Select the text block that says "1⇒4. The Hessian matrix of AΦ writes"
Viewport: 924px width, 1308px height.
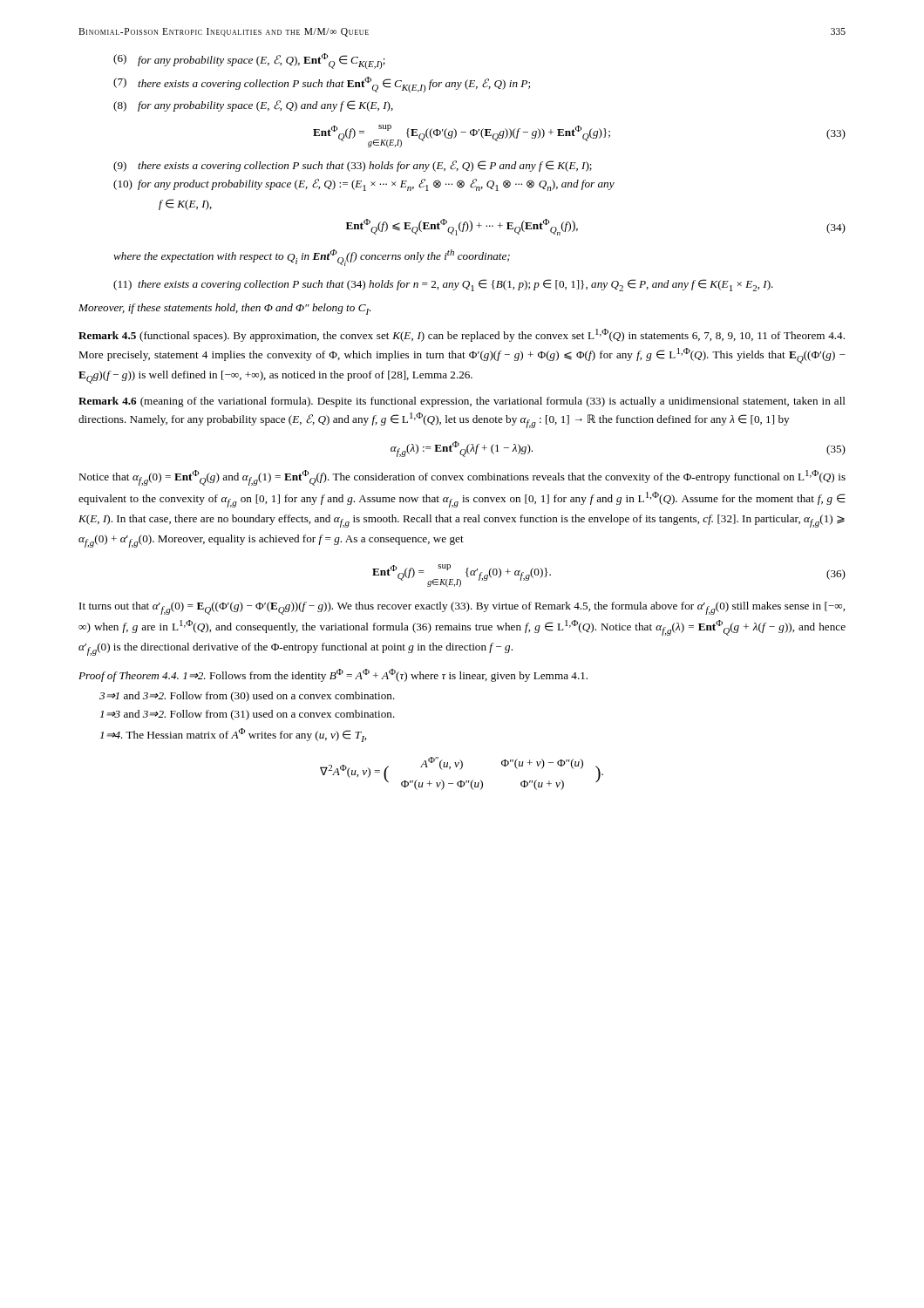pyautogui.click(x=233, y=734)
